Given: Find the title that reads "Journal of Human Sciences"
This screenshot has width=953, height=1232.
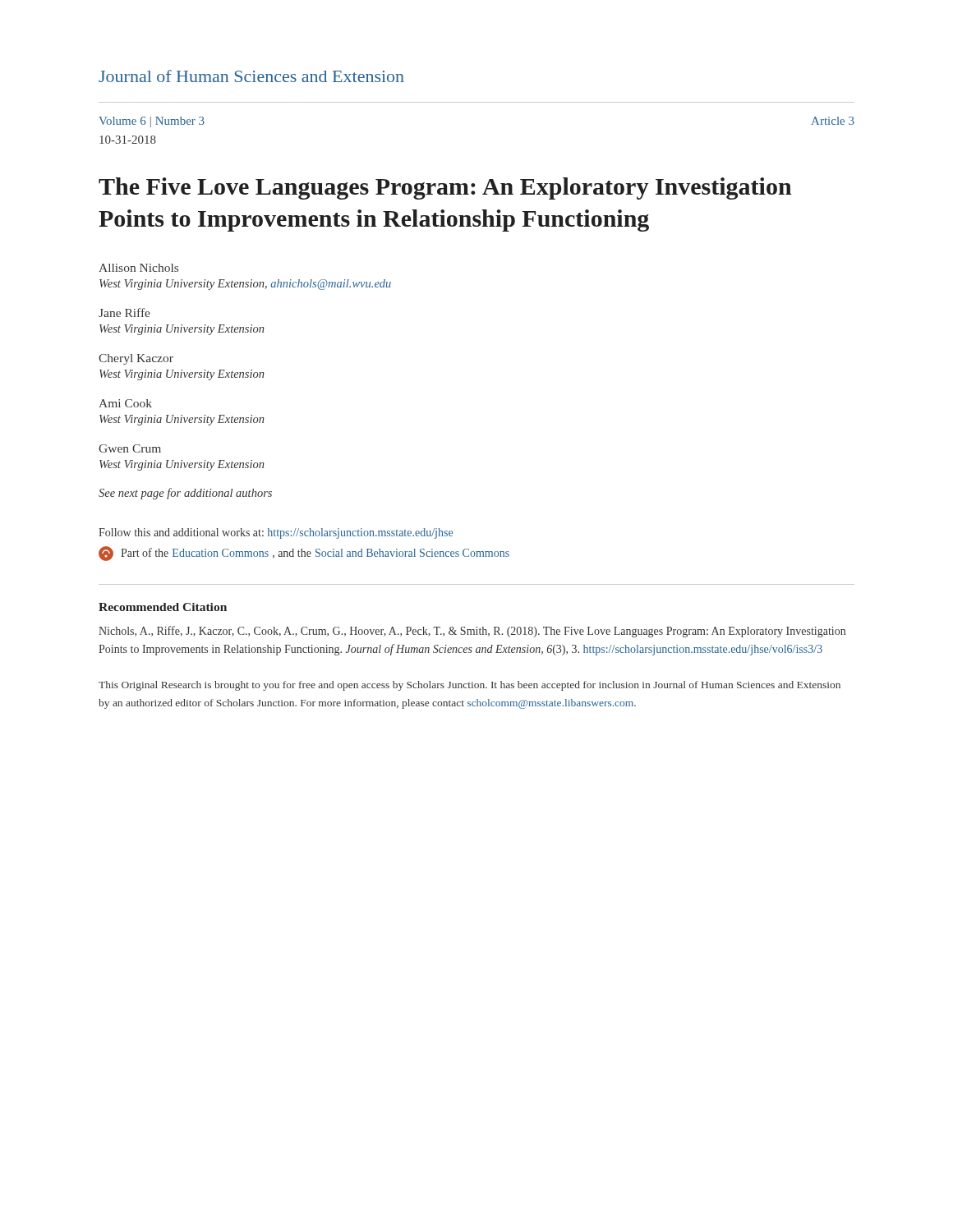Looking at the screenshot, I should coord(251,76).
